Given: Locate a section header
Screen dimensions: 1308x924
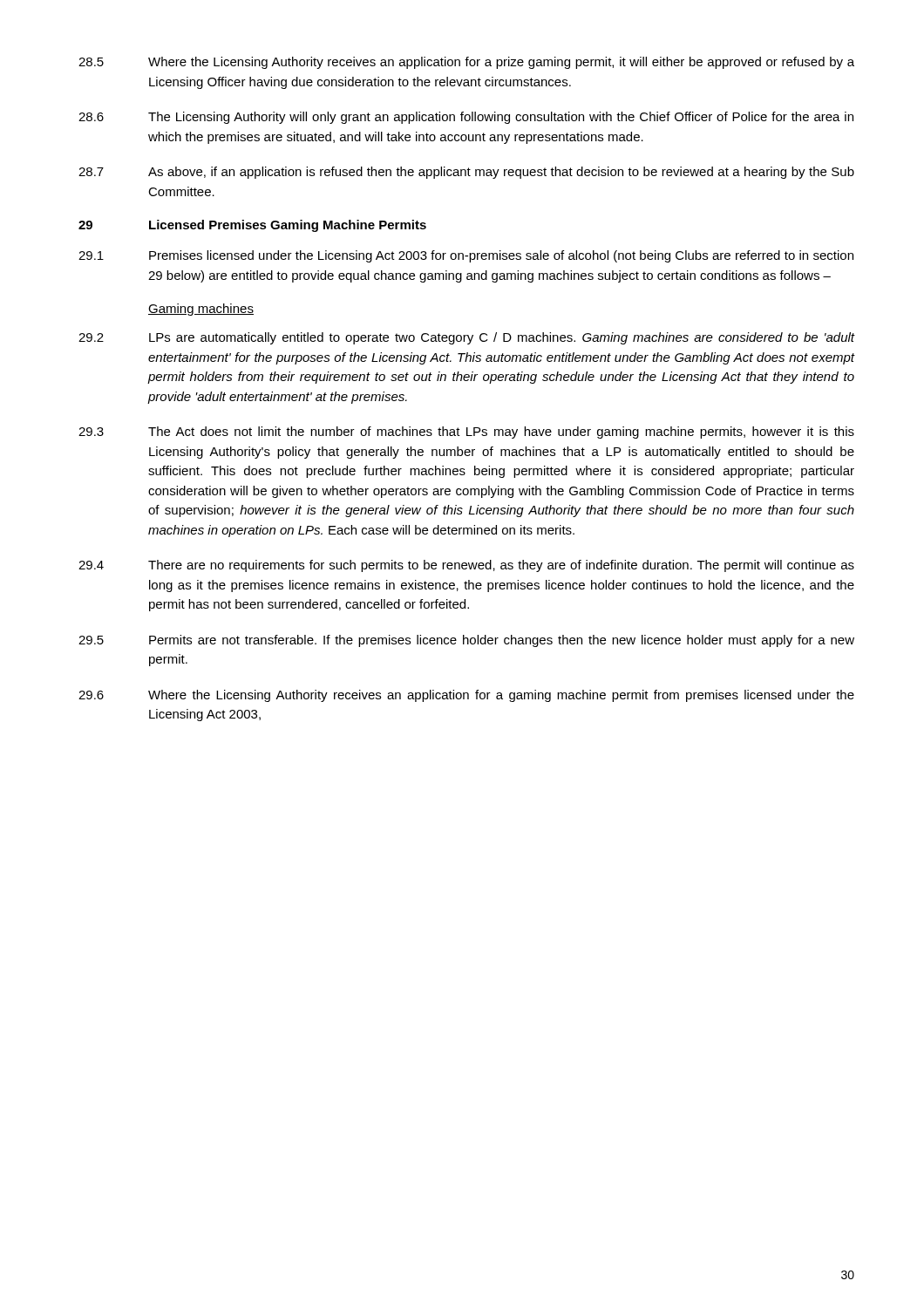Looking at the screenshot, I should (x=252, y=225).
